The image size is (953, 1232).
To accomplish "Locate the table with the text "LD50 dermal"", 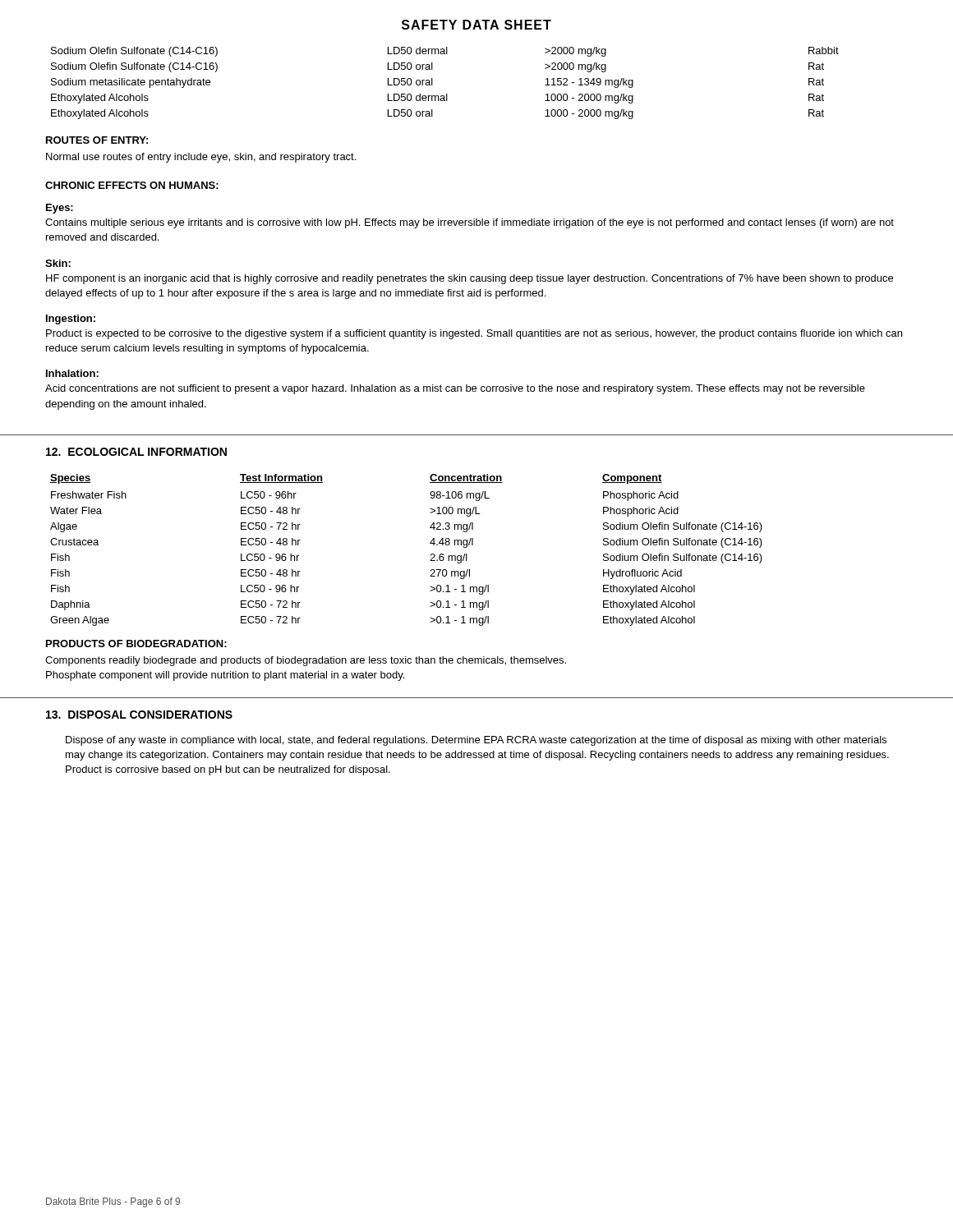I will click(476, 82).
